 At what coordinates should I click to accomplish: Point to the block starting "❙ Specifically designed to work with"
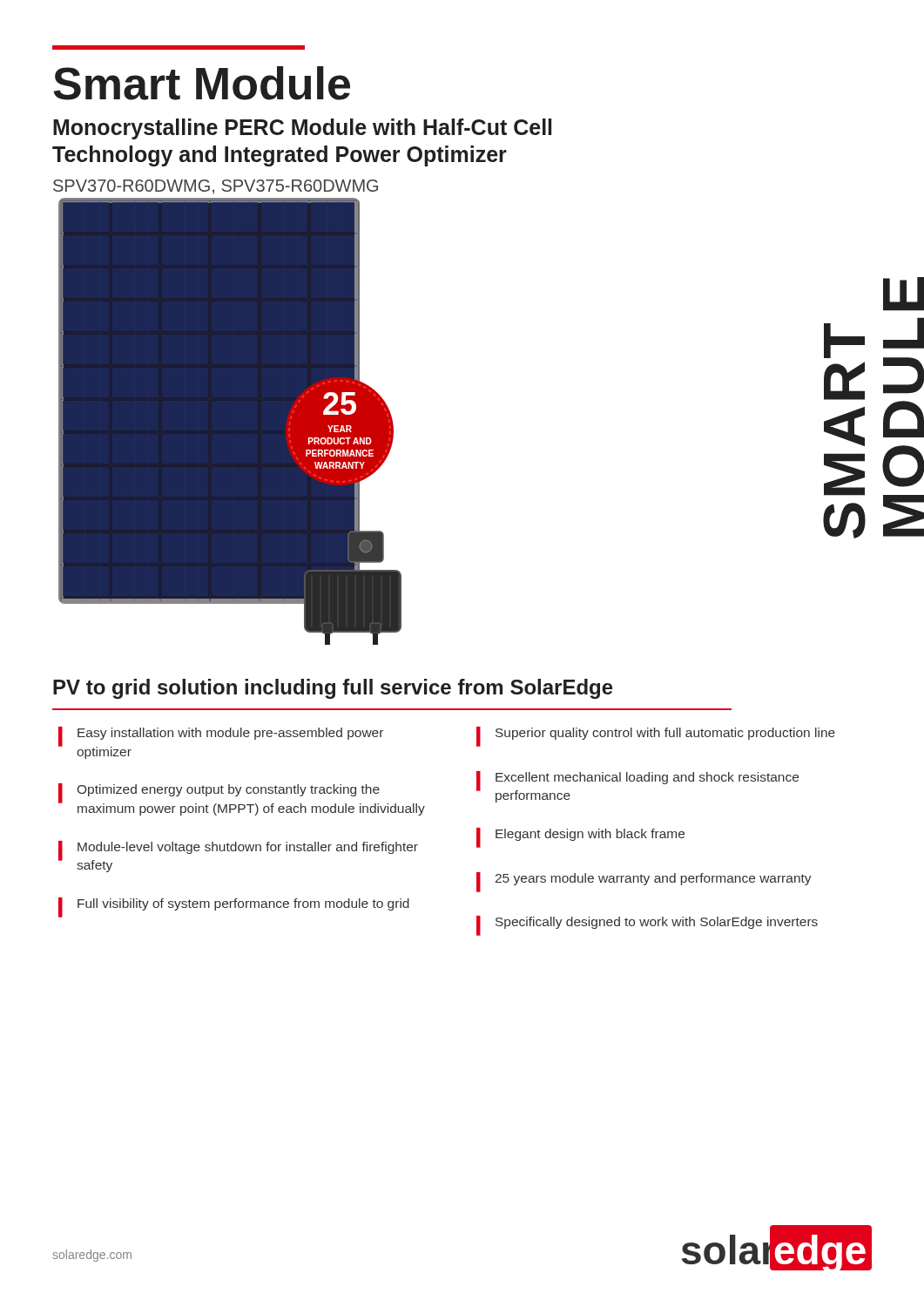pos(644,925)
